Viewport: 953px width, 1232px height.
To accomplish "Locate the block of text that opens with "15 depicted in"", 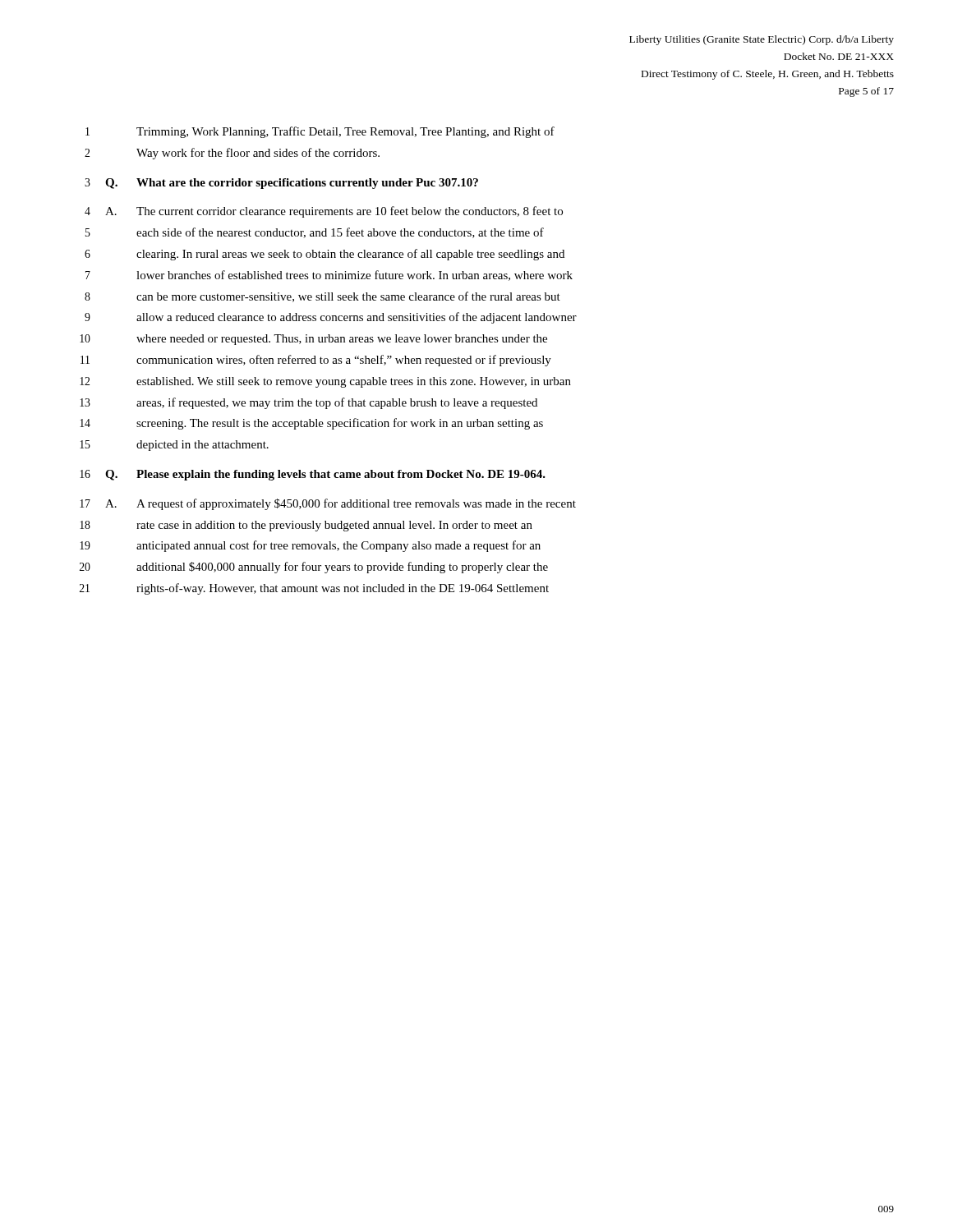I will coord(174,446).
